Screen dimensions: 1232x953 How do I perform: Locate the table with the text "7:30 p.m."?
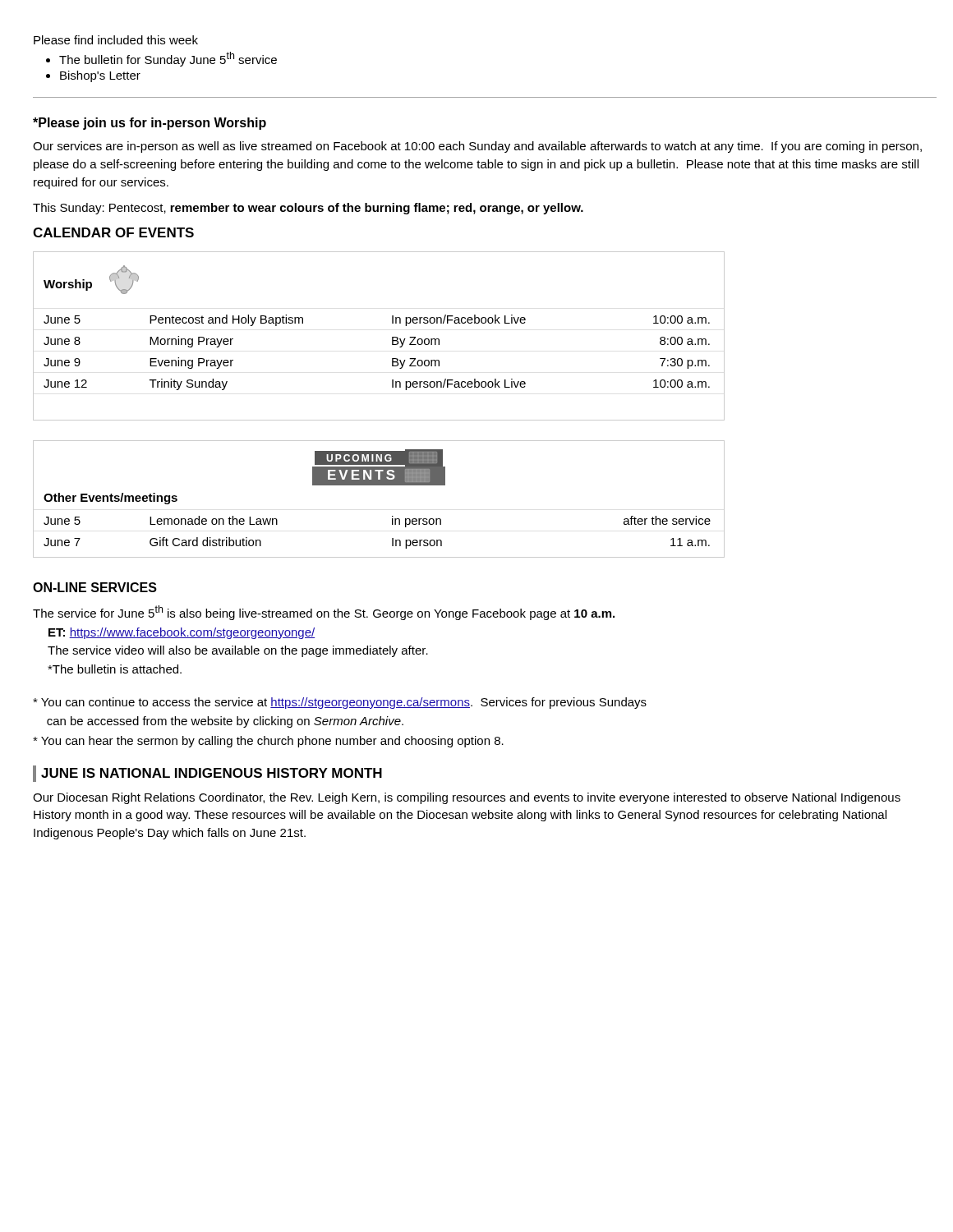[x=379, y=336]
